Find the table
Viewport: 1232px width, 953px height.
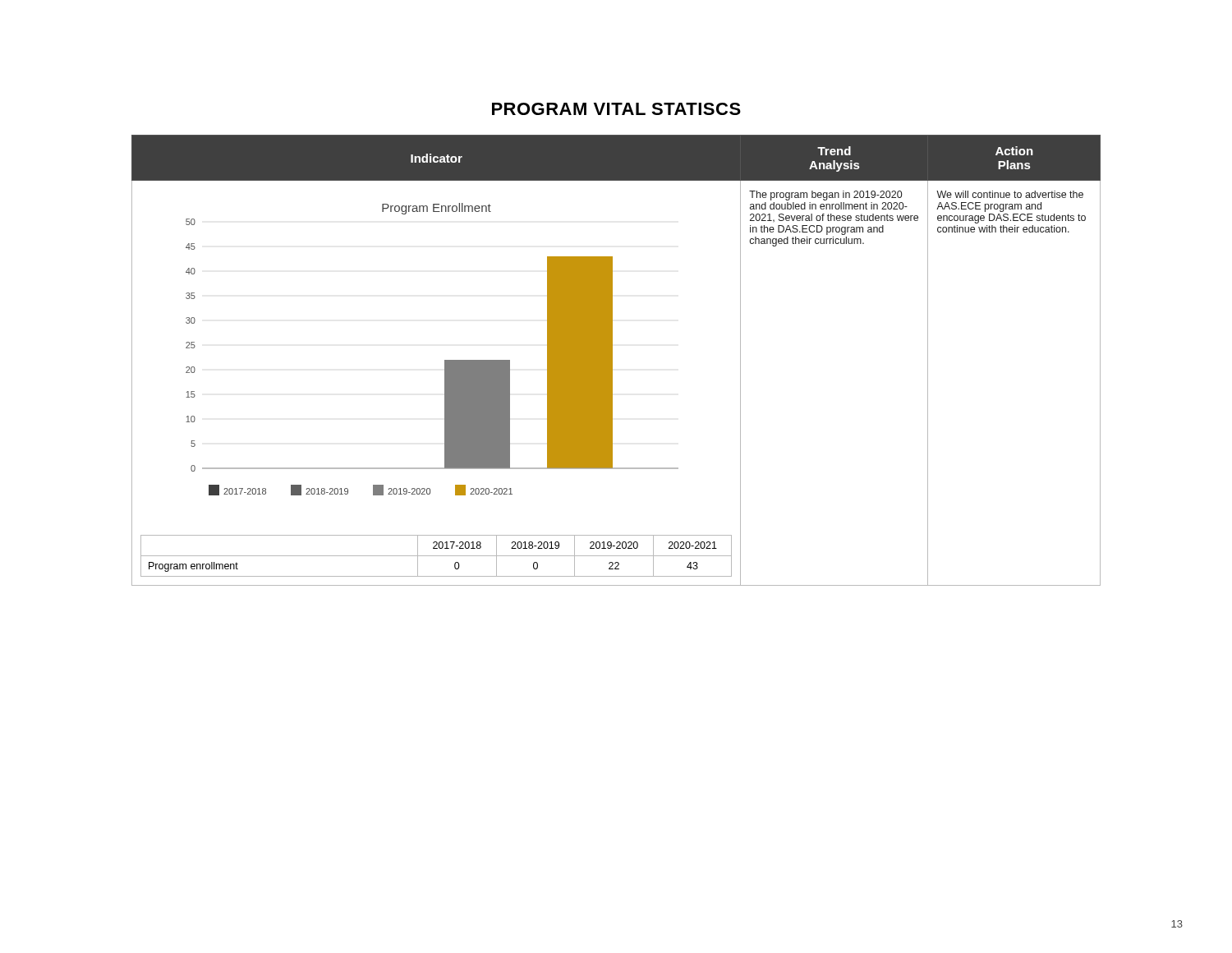point(436,556)
